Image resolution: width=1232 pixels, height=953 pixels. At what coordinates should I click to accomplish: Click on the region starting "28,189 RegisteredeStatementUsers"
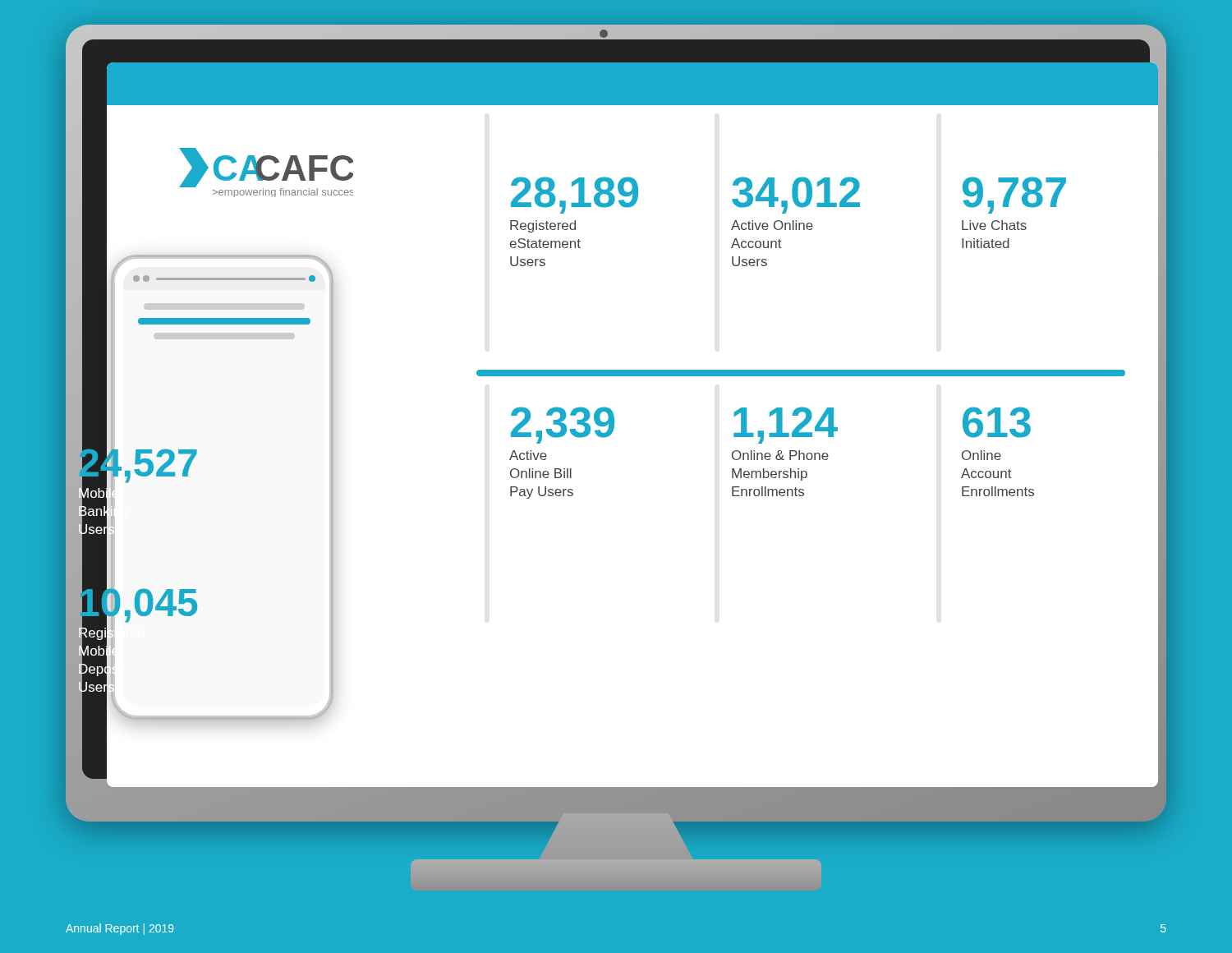575,221
